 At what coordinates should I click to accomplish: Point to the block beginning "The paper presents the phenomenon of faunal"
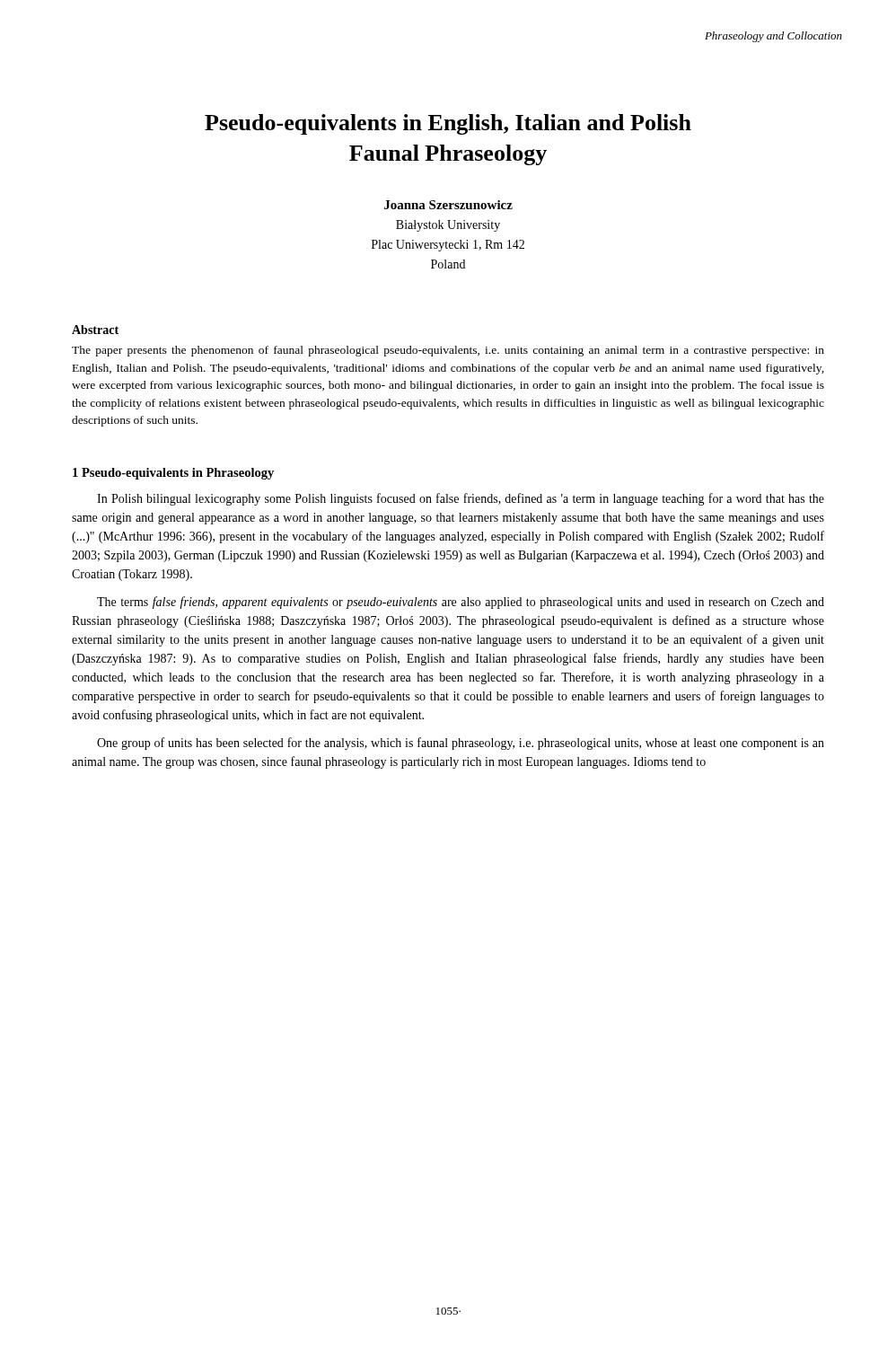[448, 385]
